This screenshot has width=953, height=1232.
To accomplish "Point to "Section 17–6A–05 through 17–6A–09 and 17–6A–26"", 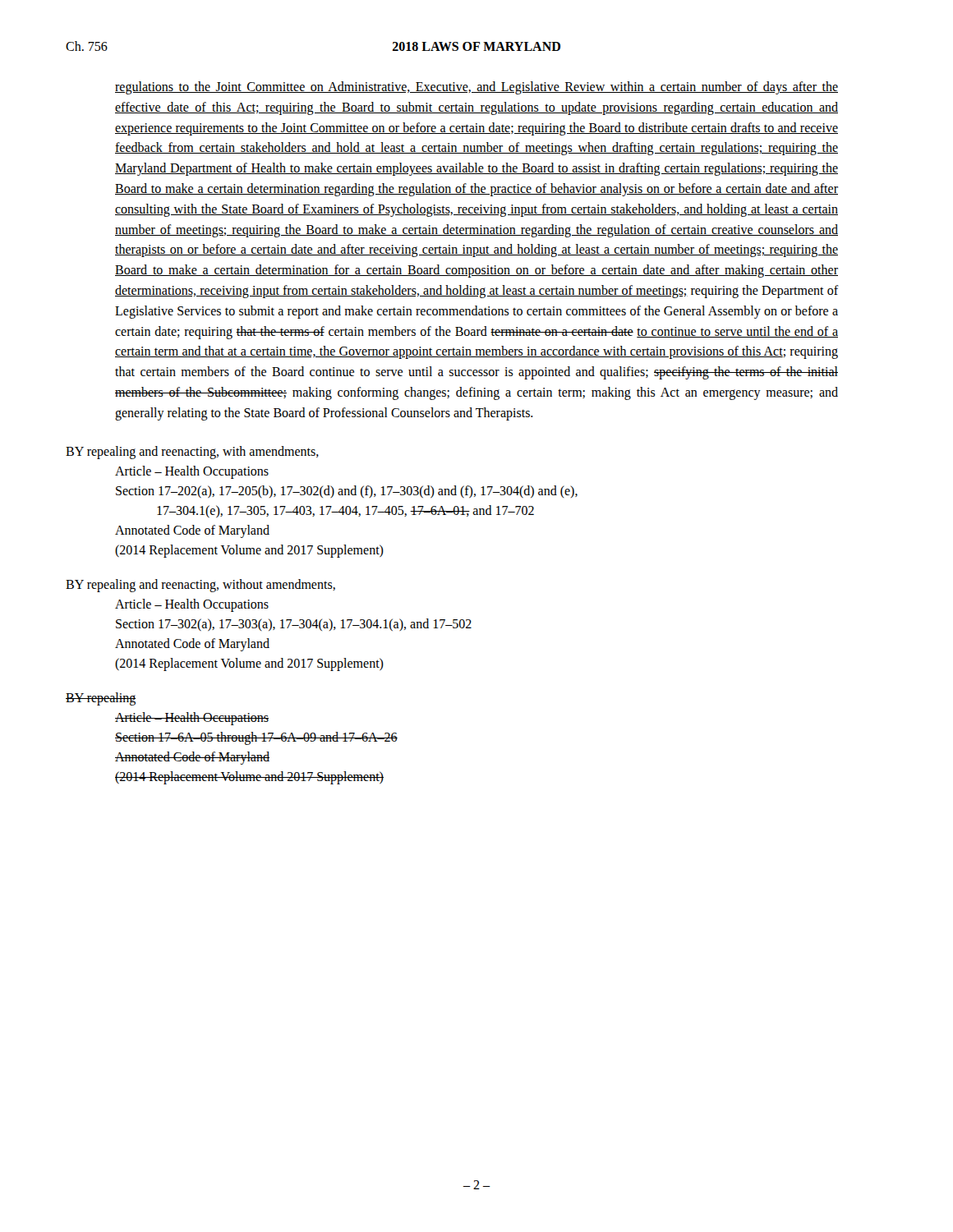I will pyautogui.click(x=256, y=737).
